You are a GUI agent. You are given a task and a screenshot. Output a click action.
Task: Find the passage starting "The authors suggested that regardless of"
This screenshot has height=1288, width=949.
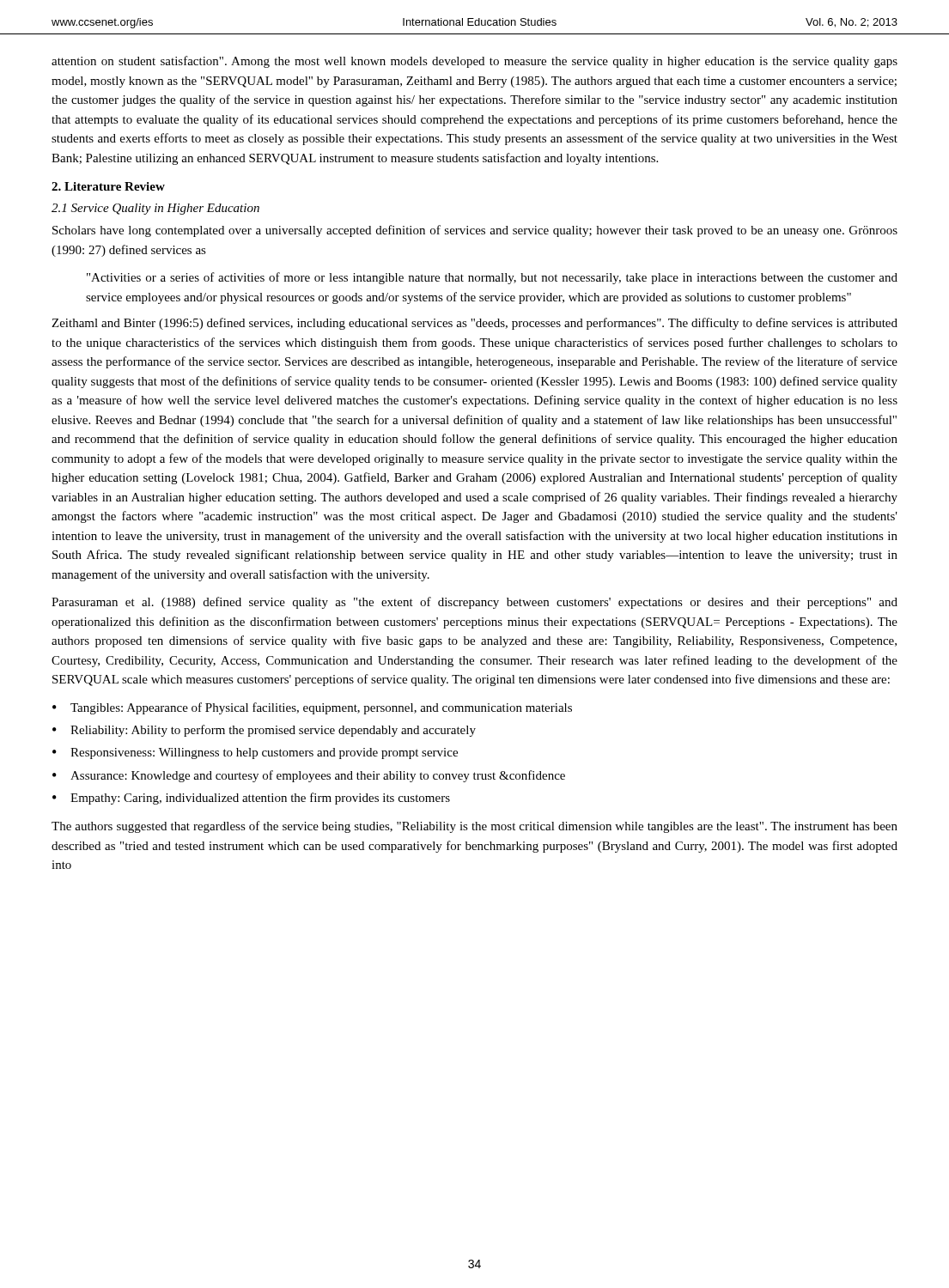pyautogui.click(x=474, y=846)
